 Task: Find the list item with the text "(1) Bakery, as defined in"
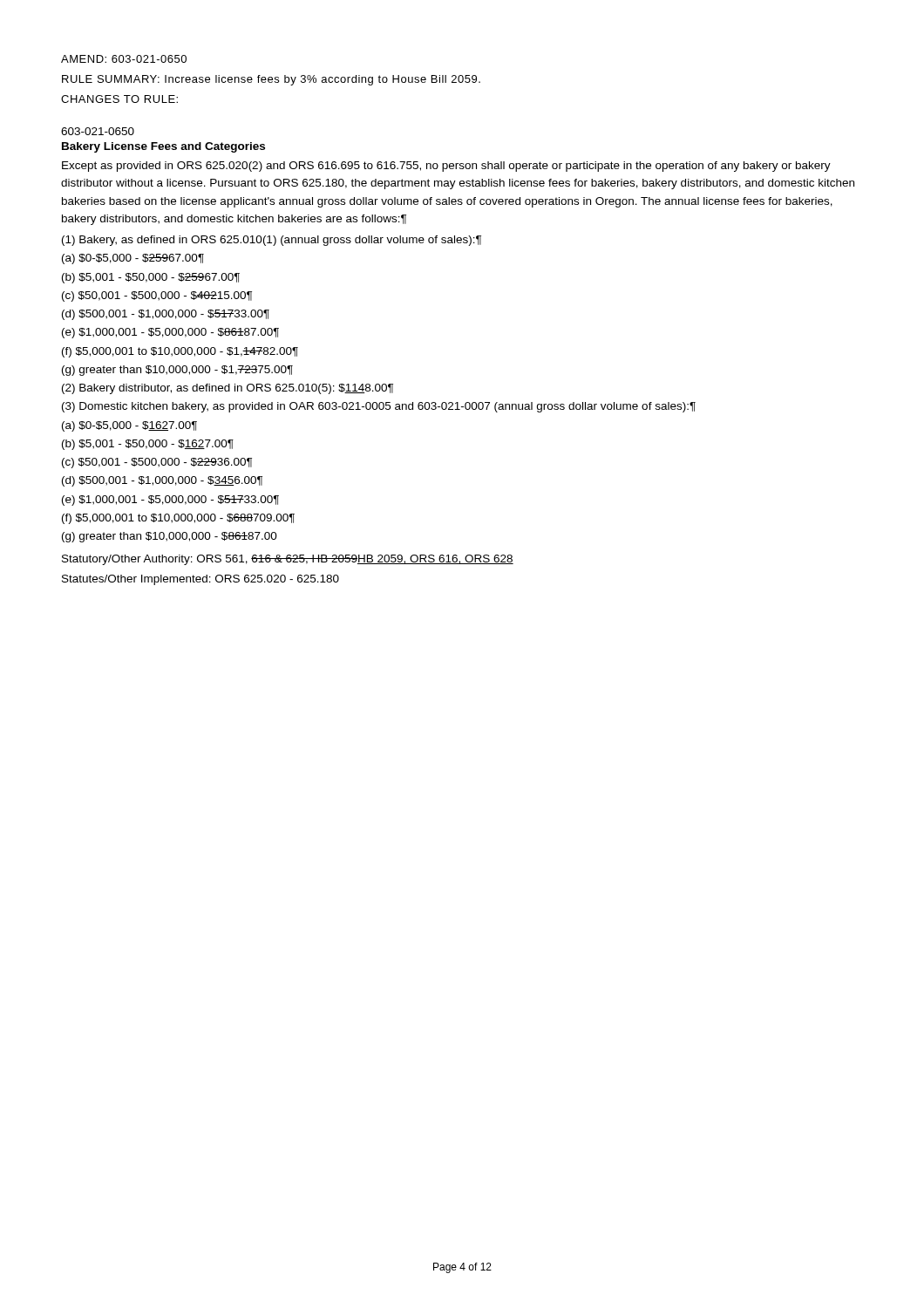point(271,239)
